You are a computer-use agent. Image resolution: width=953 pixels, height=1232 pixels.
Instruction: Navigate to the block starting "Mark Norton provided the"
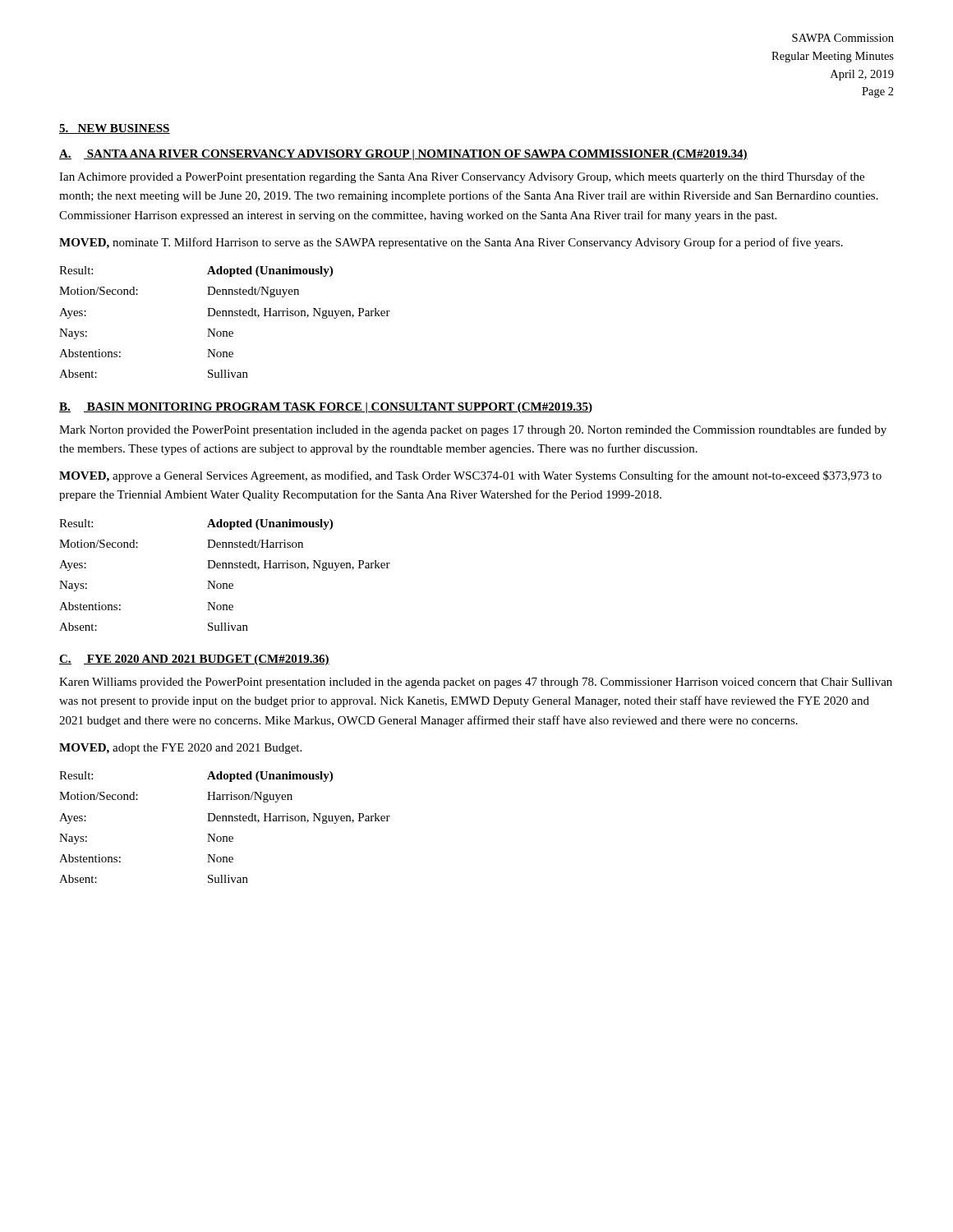click(x=473, y=439)
